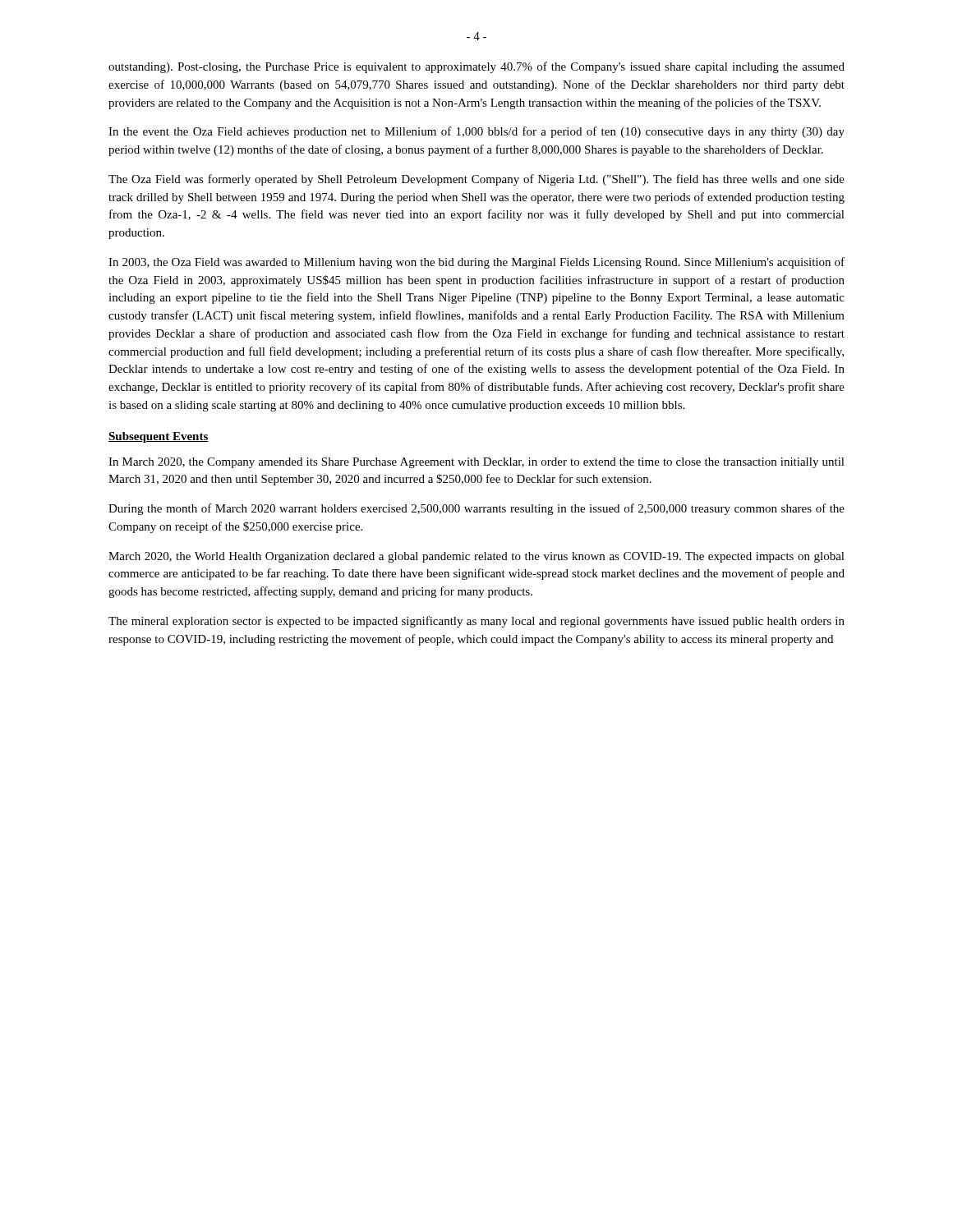Navigate to the passage starting "March 2020, the World Health Organization declared"

(x=476, y=574)
